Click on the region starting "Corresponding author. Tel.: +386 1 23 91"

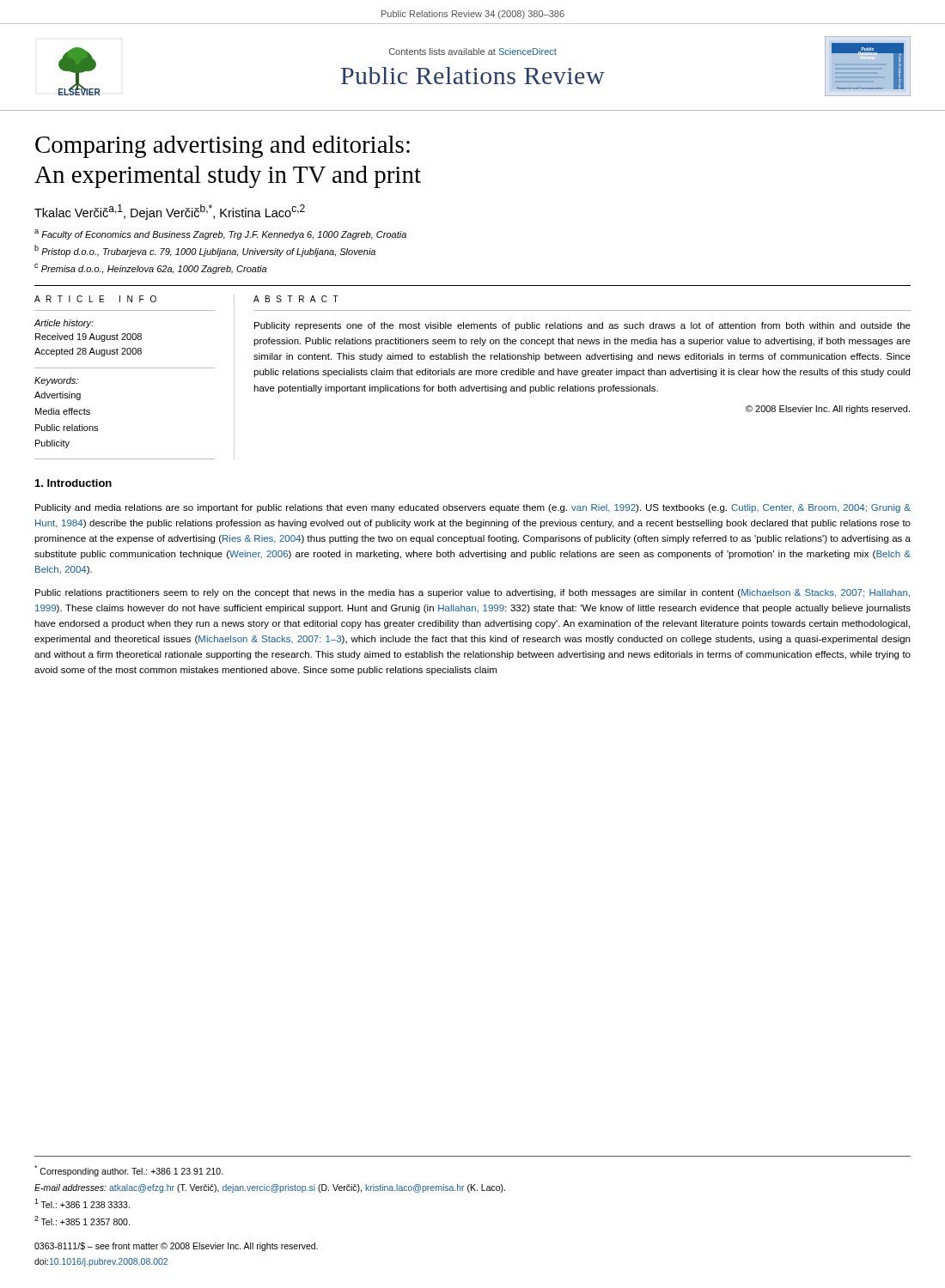129,1170
